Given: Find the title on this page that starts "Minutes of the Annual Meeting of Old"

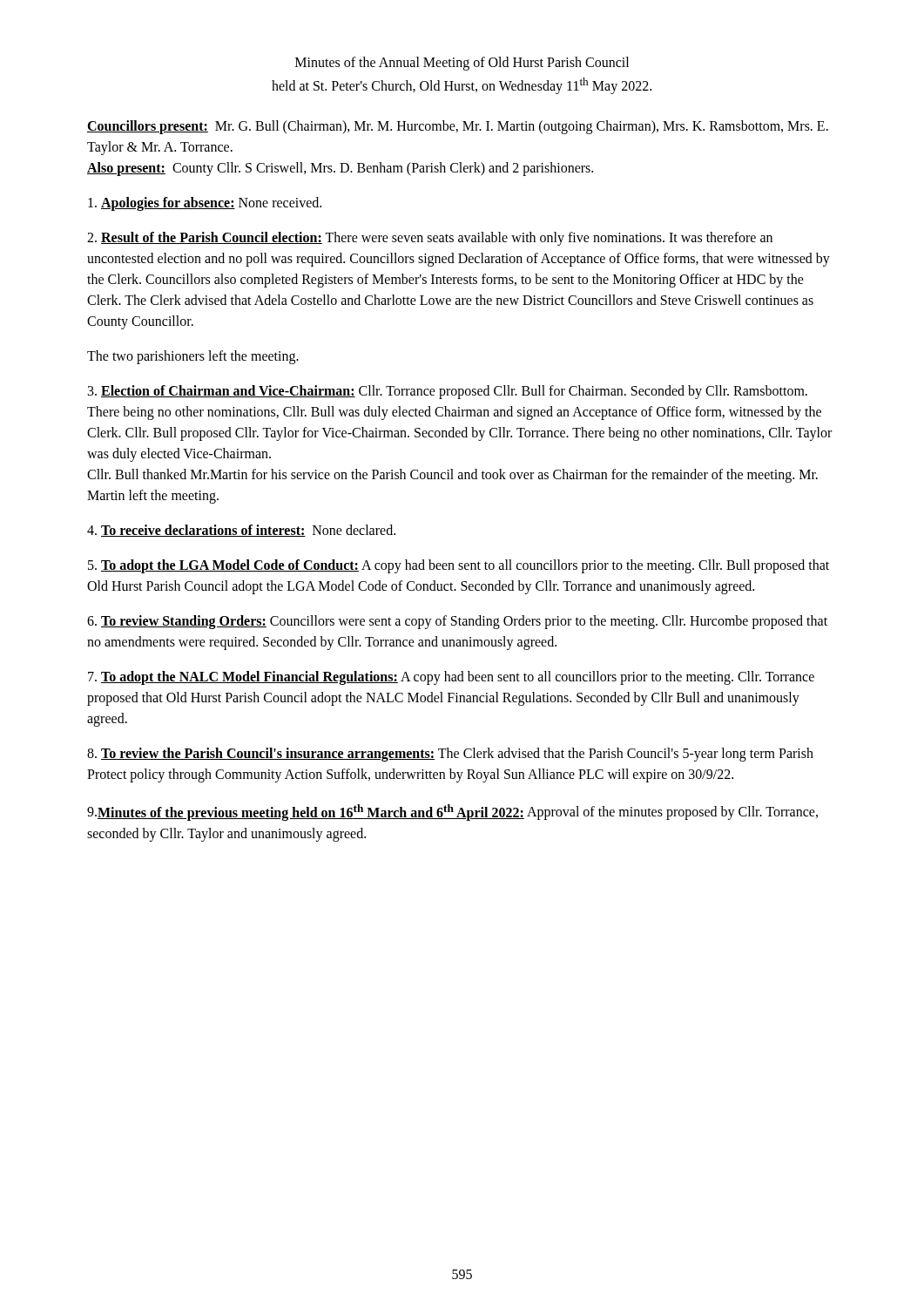Looking at the screenshot, I should (x=462, y=74).
